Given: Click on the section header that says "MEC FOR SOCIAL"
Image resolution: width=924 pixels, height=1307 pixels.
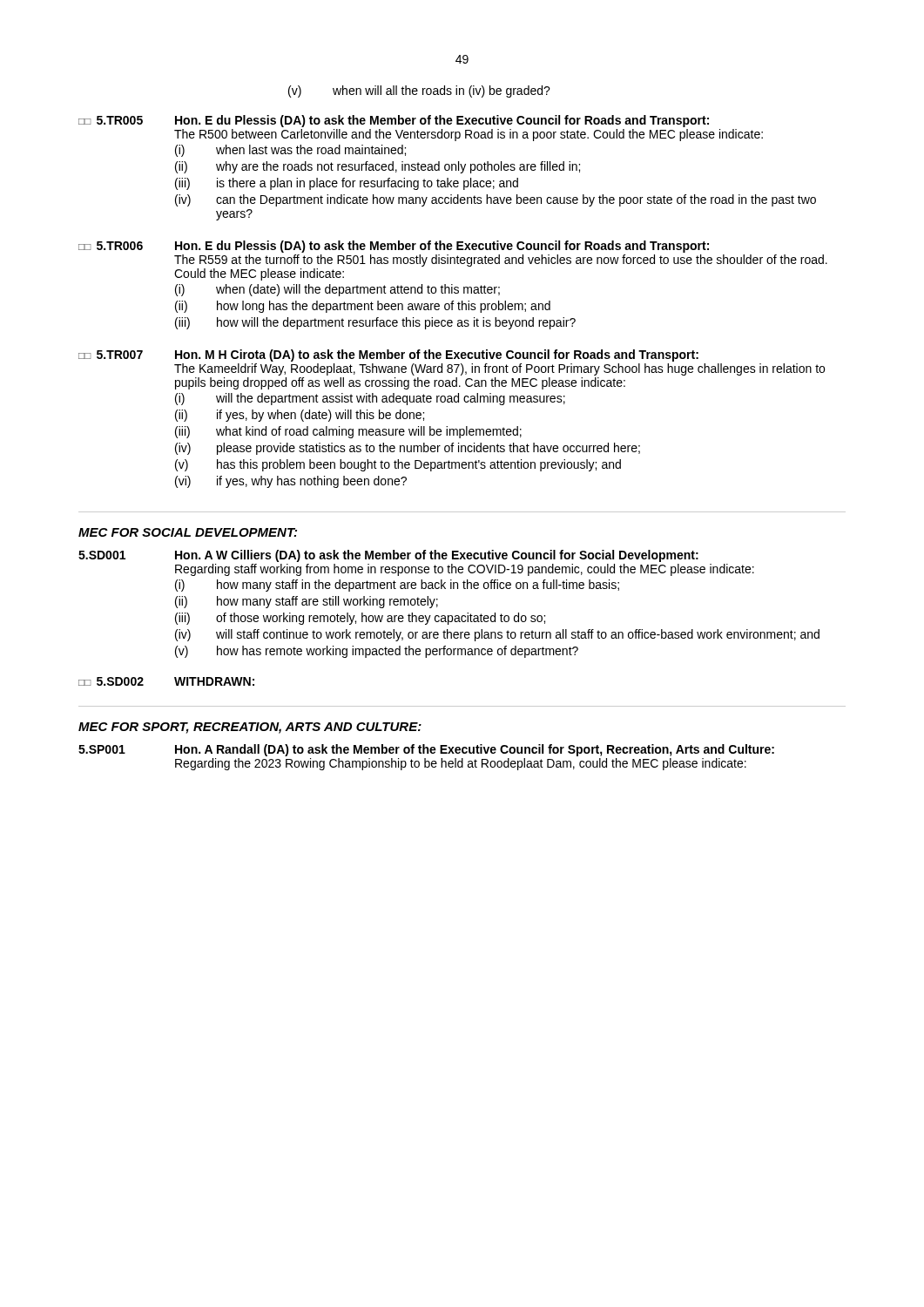Looking at the screenshot, I should pos(188,532).
